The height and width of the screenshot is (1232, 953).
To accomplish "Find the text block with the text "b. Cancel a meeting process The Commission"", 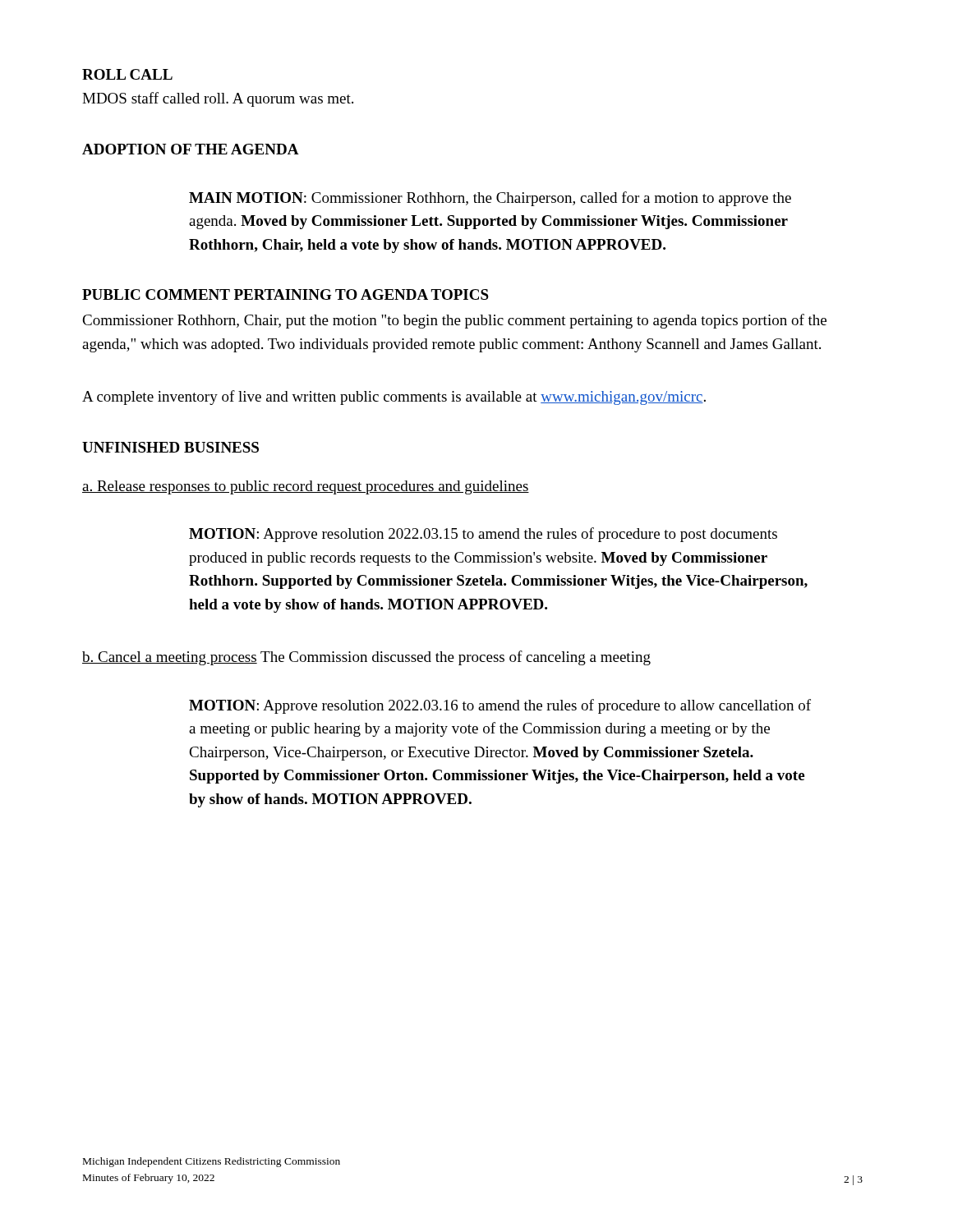I will [366, 657].
